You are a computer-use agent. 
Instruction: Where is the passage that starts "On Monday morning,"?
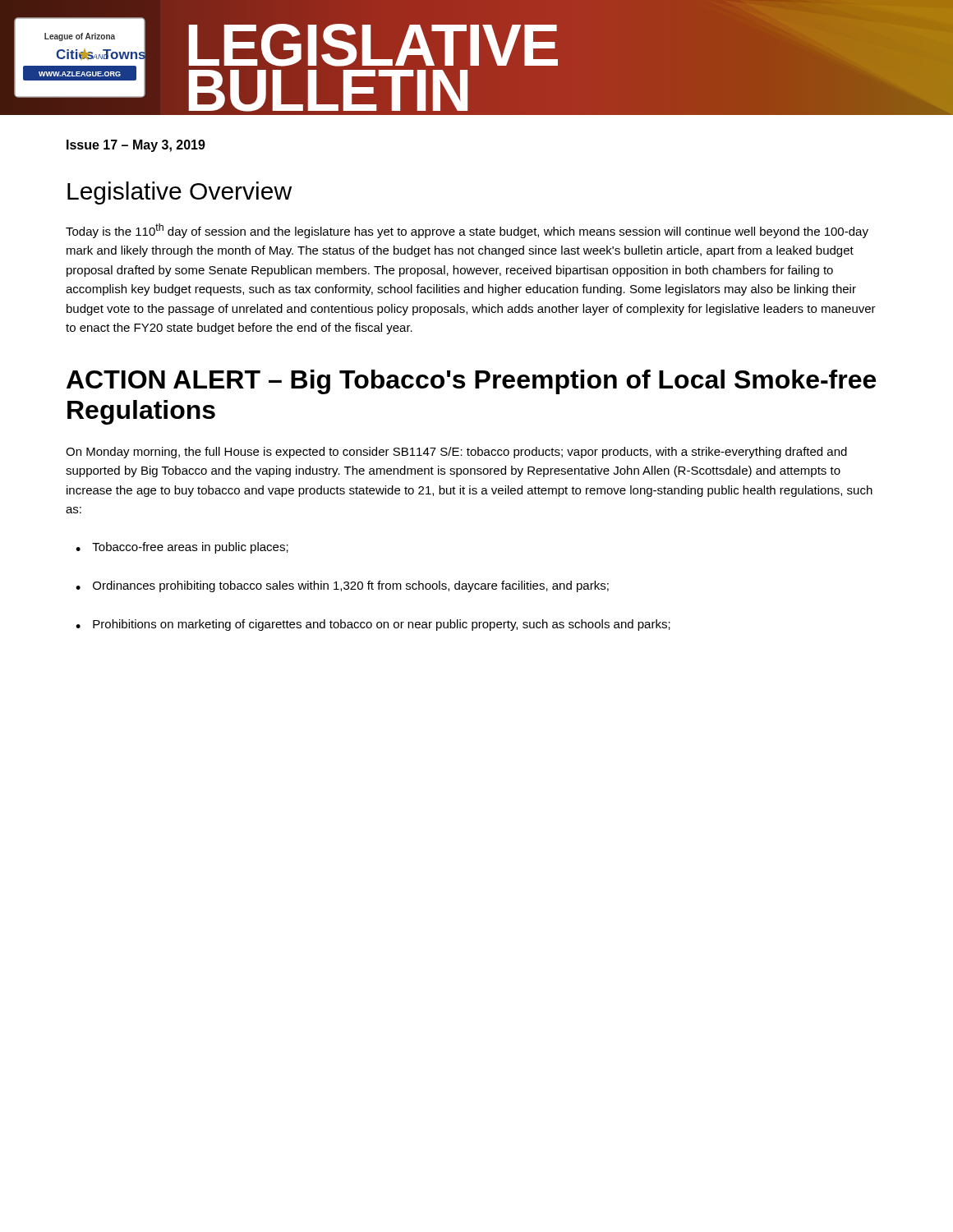tap(469, 480)
